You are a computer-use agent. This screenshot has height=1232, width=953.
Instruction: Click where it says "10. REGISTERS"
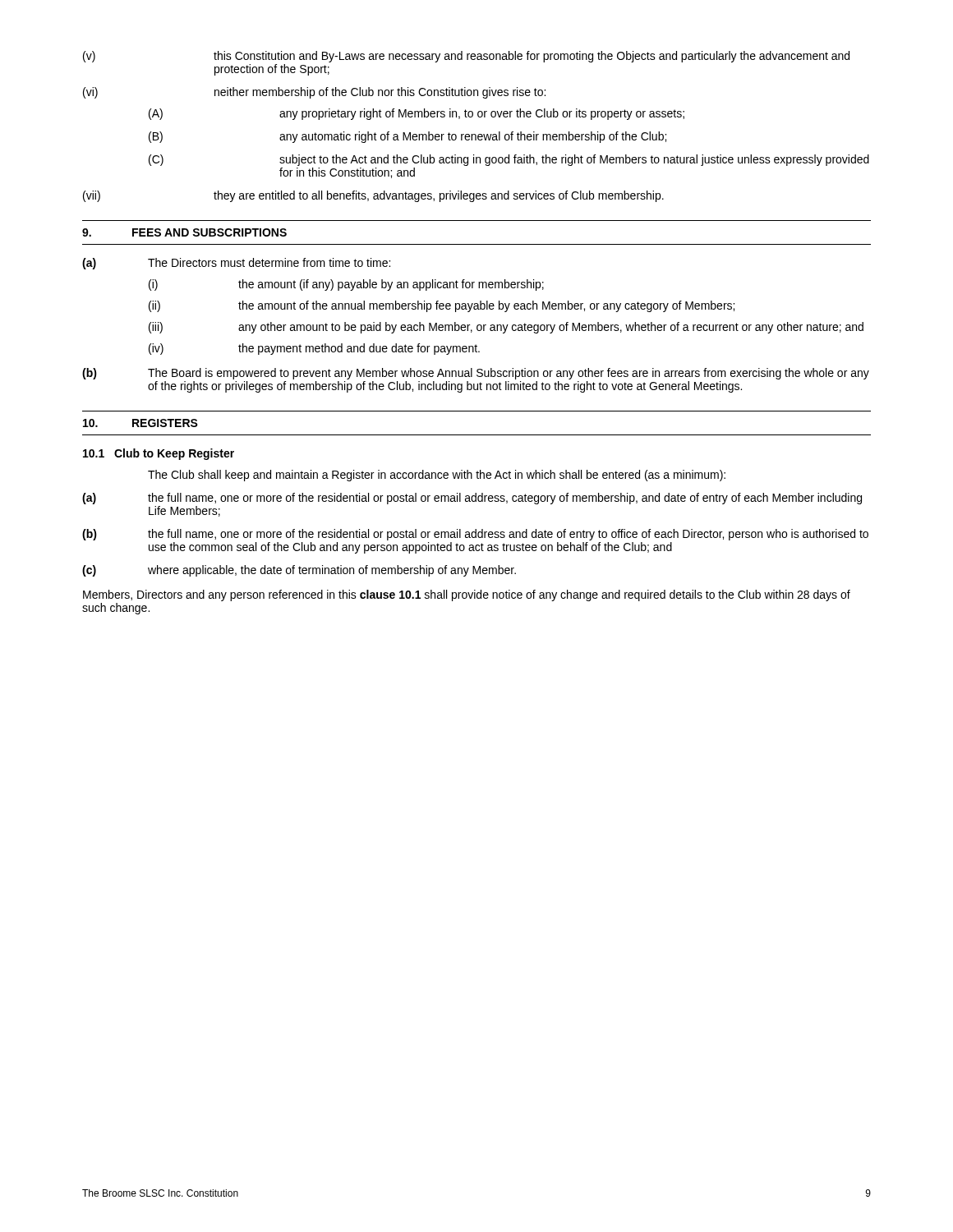pos(140,423)
